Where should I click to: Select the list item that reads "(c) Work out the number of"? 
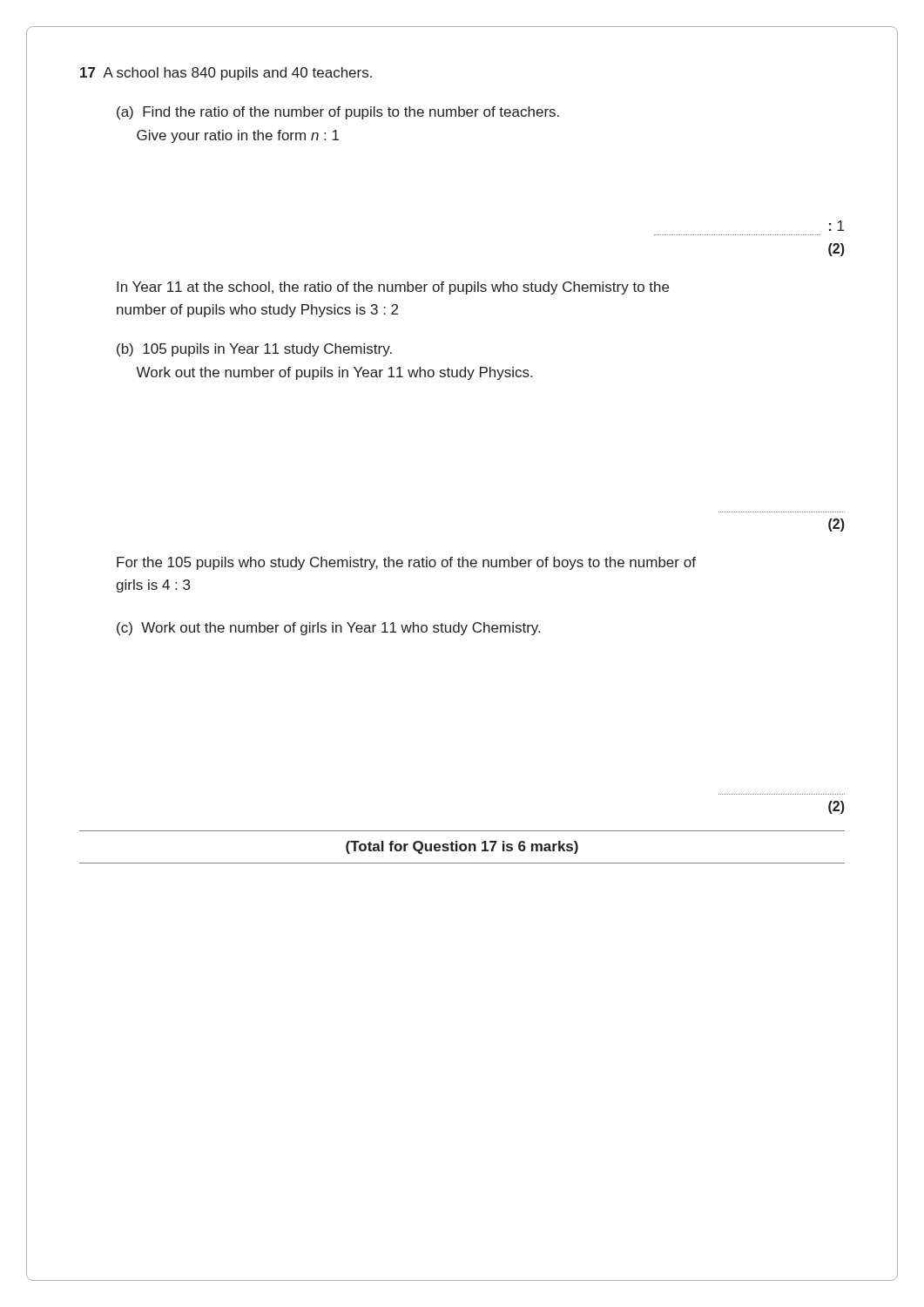tap(329, 628)
